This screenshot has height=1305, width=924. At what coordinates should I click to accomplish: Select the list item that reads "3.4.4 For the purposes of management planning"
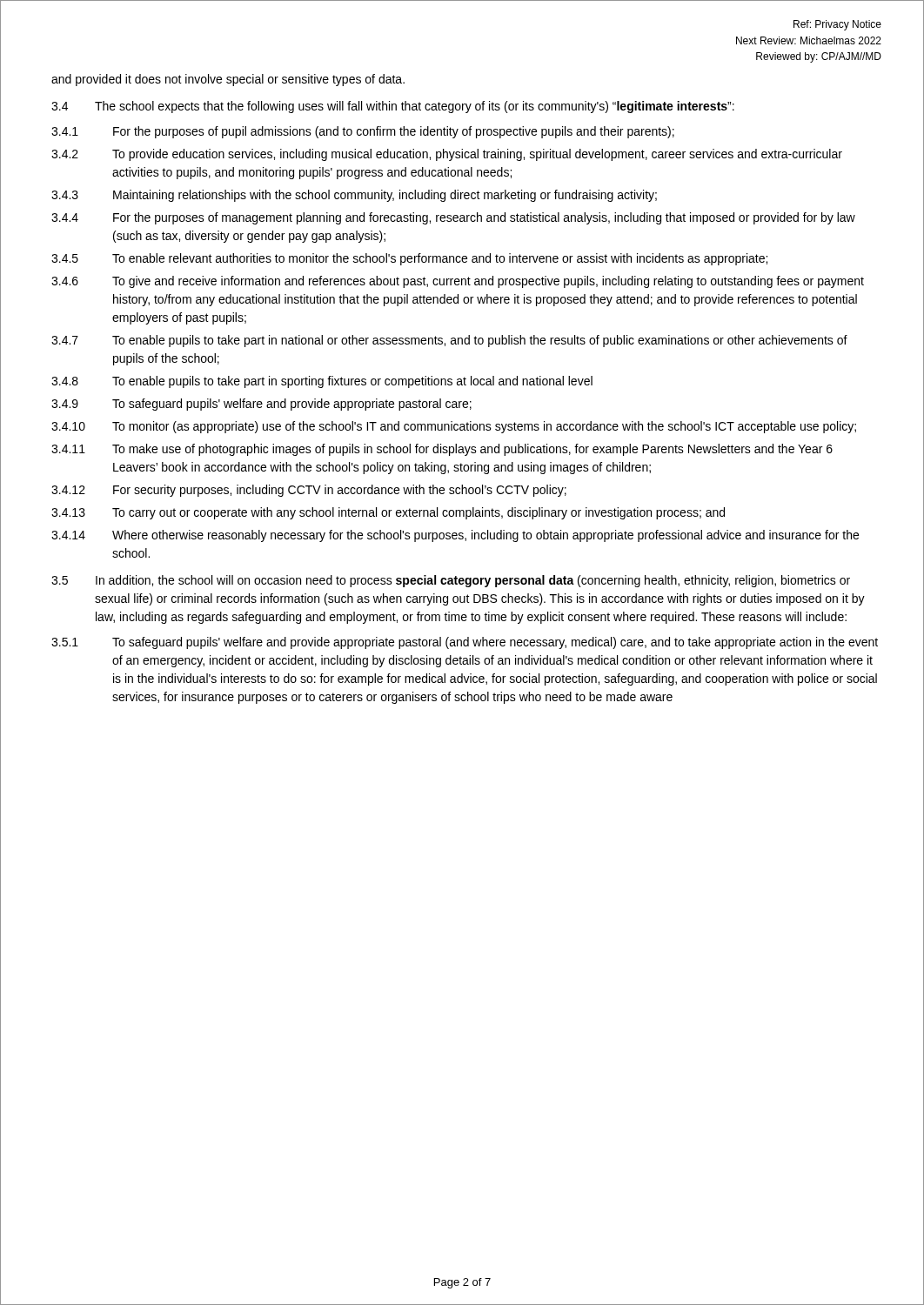pyautogui.click(x=466, y=227)
